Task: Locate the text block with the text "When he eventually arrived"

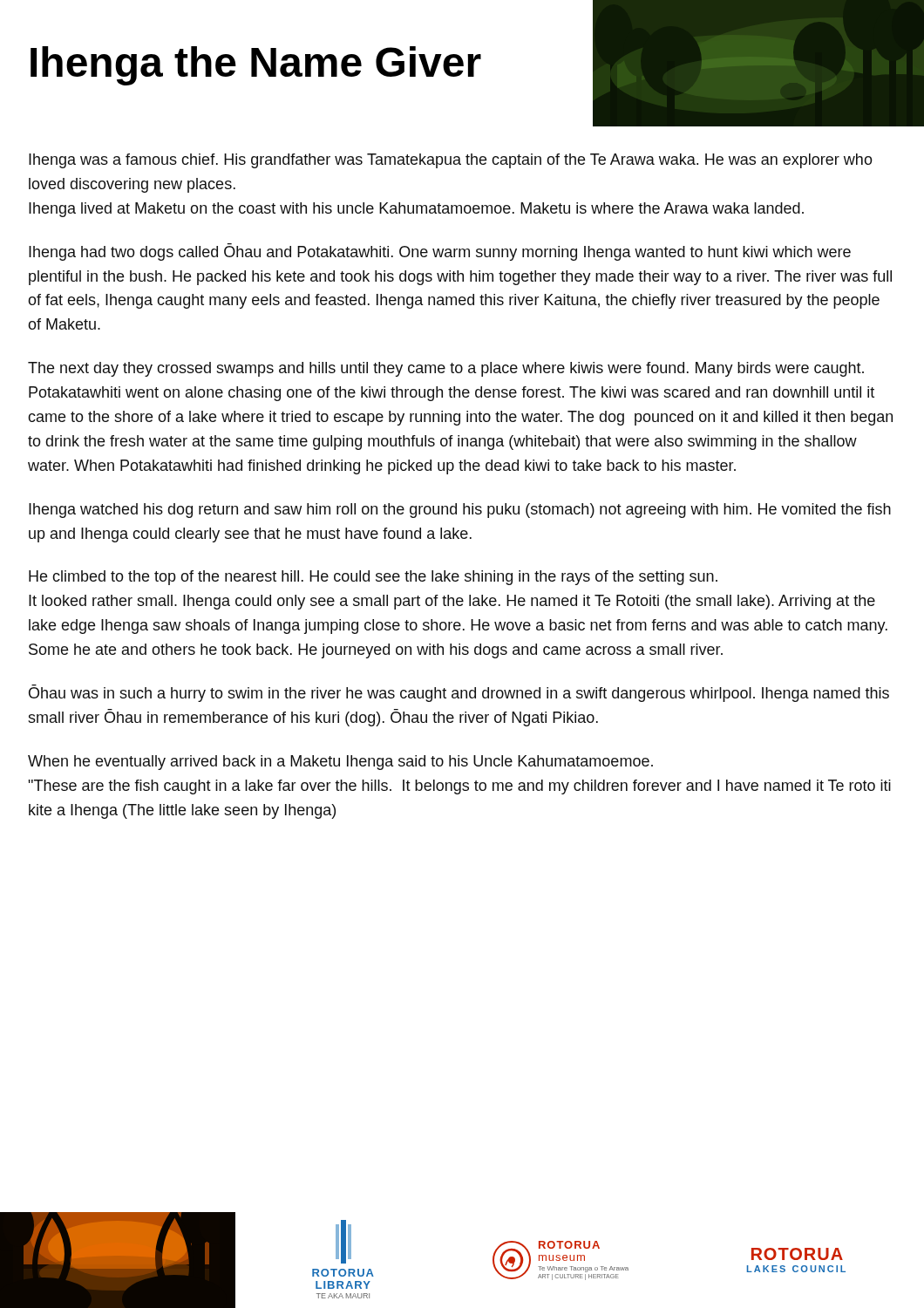Action: coord(462,786)
